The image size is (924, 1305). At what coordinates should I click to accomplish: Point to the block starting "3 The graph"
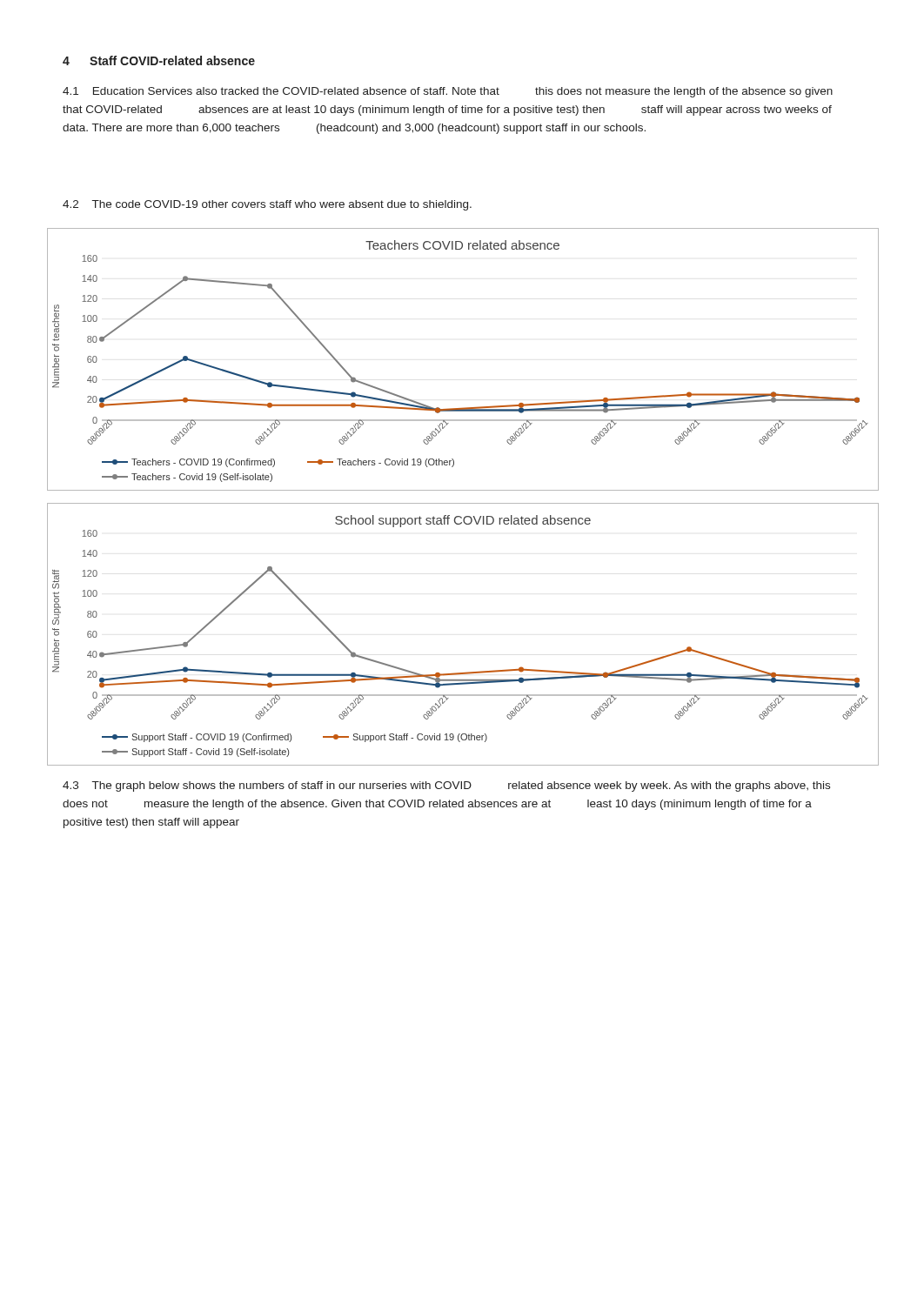(x=447, y=803)
